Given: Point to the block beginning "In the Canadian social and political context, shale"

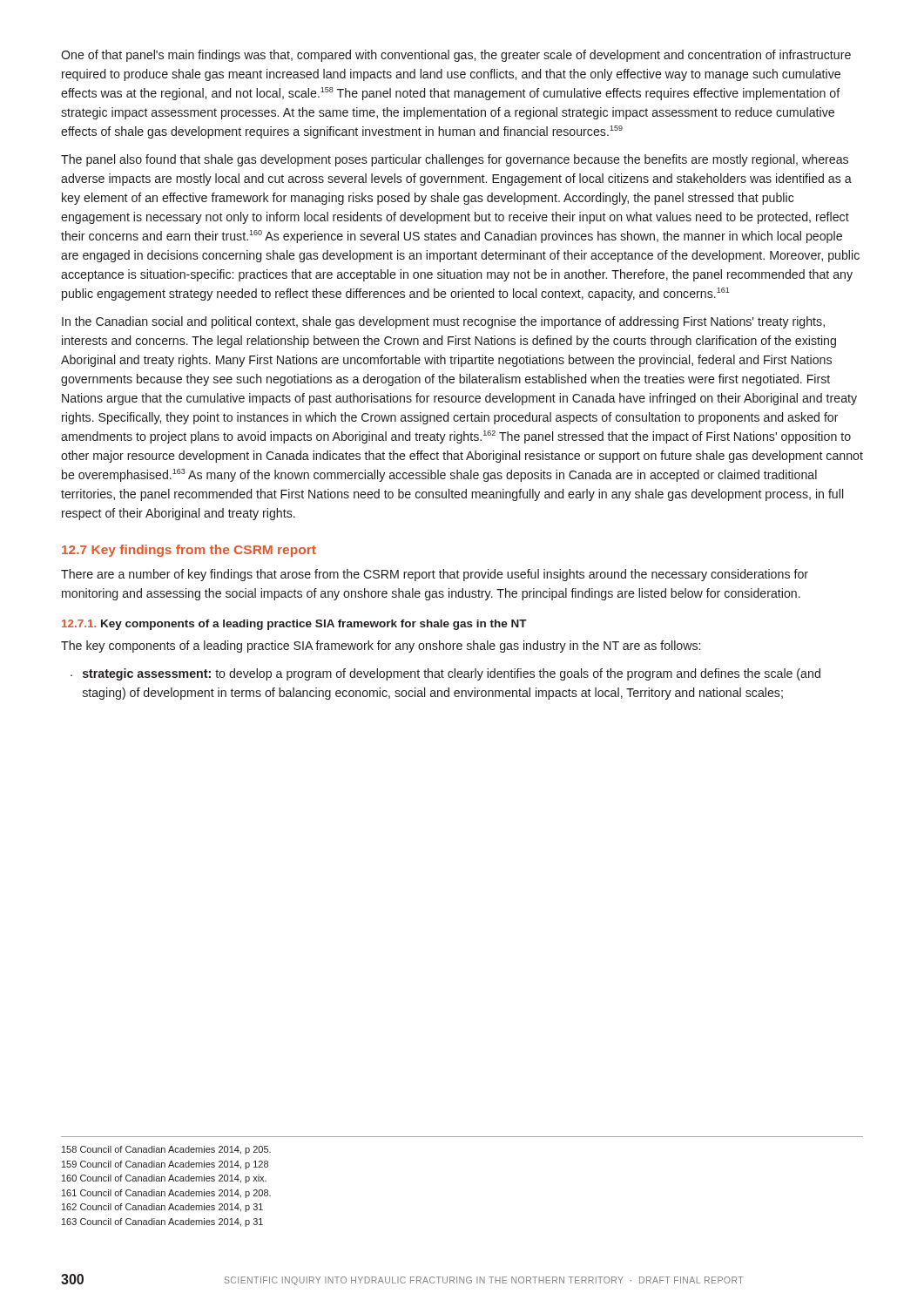Looking at the screenshot, I should (462, 417).
